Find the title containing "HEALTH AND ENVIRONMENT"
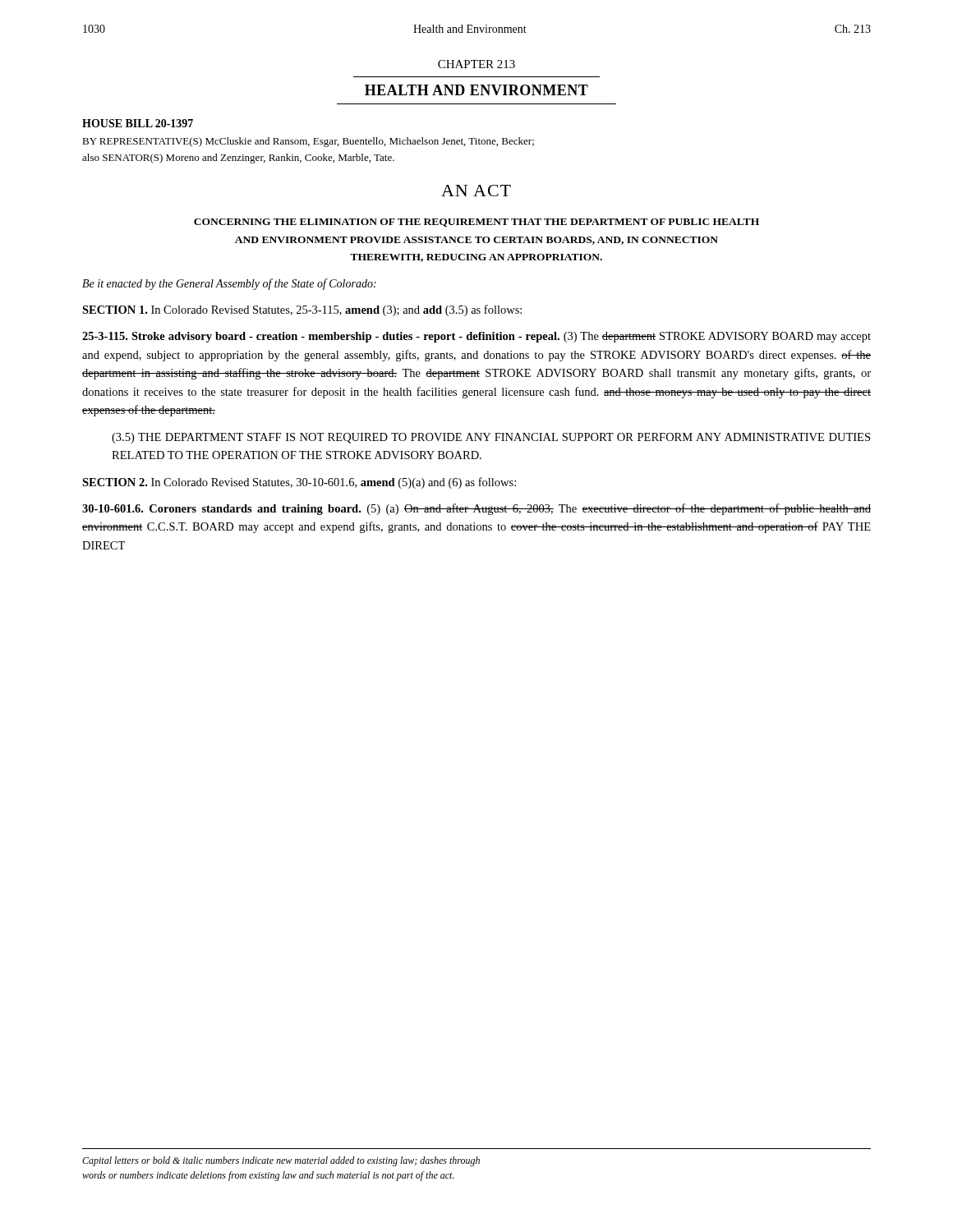This screenshot has width=953, height=1232. click(476, 90)
